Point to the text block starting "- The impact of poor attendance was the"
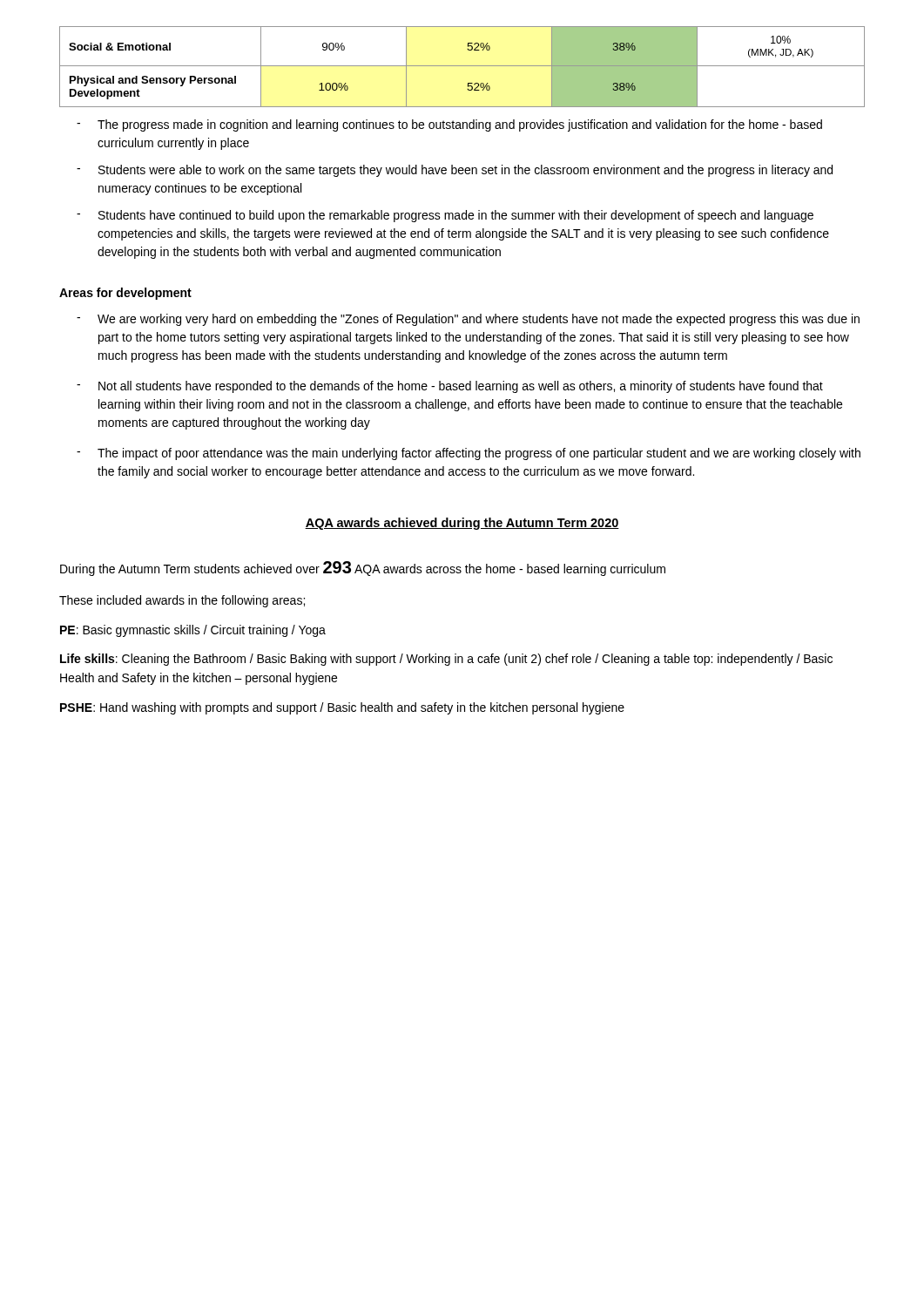This screenshot has width=924, height=1307. 471,463
